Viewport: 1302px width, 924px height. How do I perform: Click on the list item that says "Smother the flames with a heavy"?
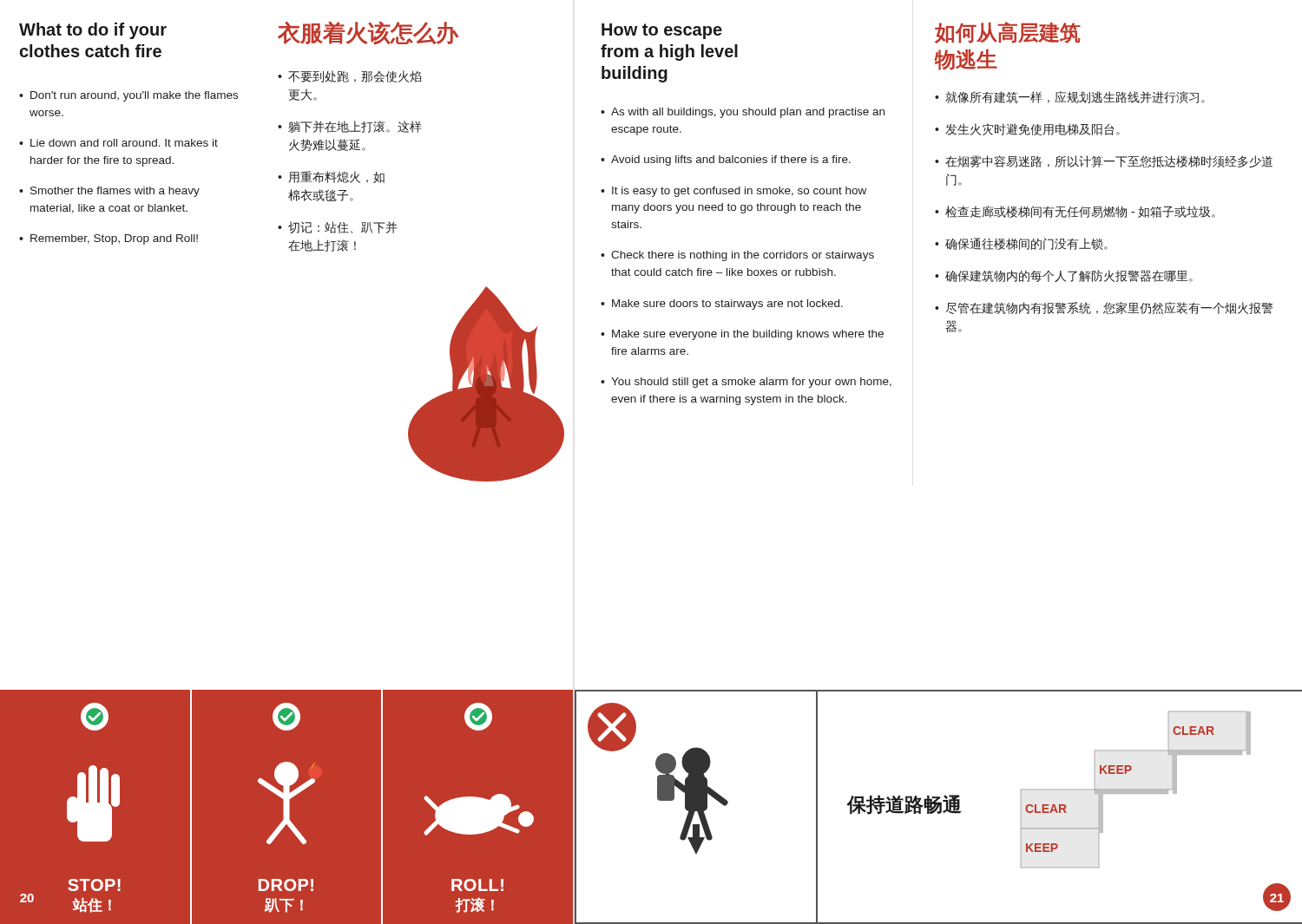pos(115,199)
